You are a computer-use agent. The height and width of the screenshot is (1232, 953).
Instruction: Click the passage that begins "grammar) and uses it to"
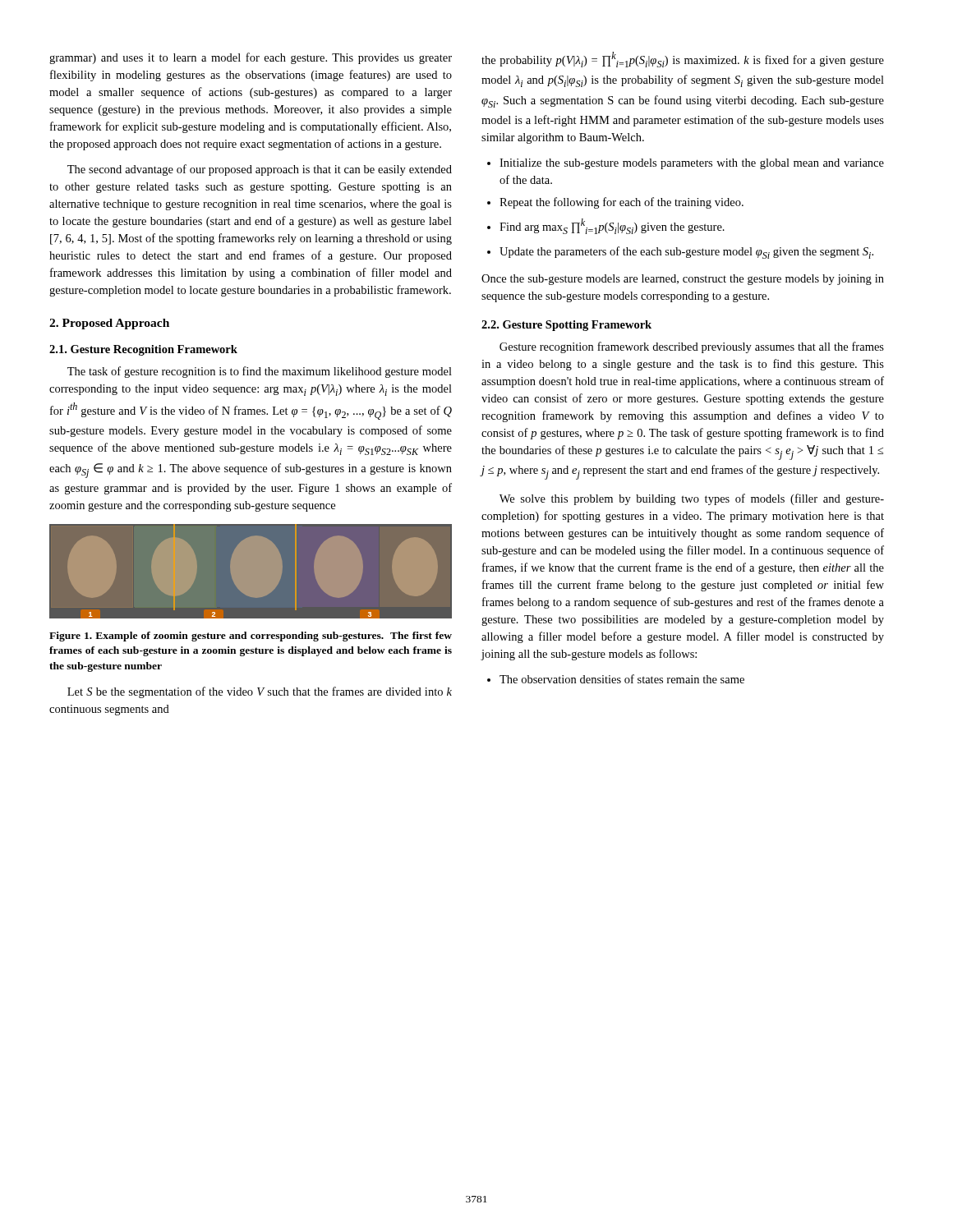251,101
